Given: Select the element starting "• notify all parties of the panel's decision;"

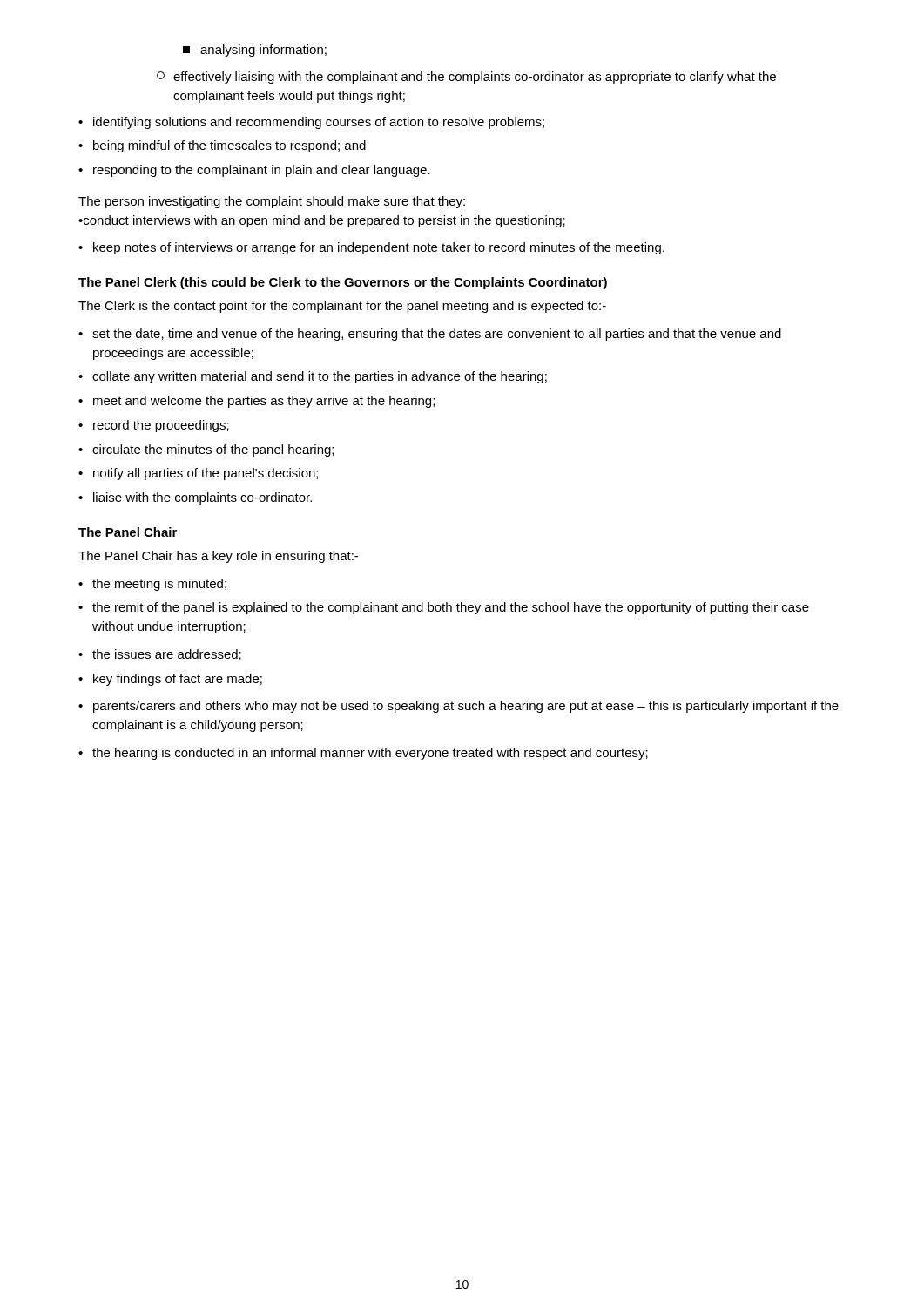Looking at the screenshot, I should pos(199,473).
